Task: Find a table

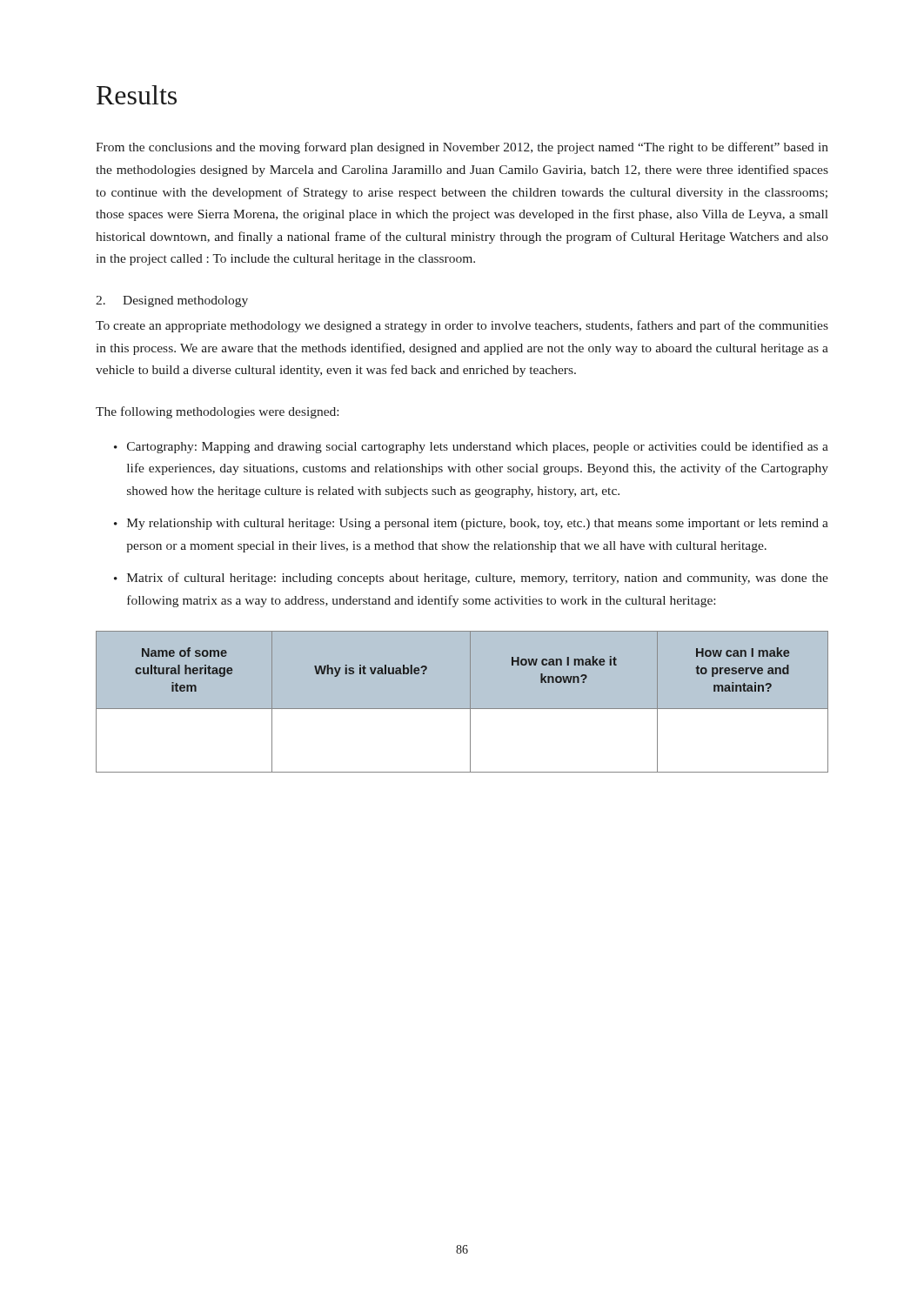Action: click(x=462, y=702)
